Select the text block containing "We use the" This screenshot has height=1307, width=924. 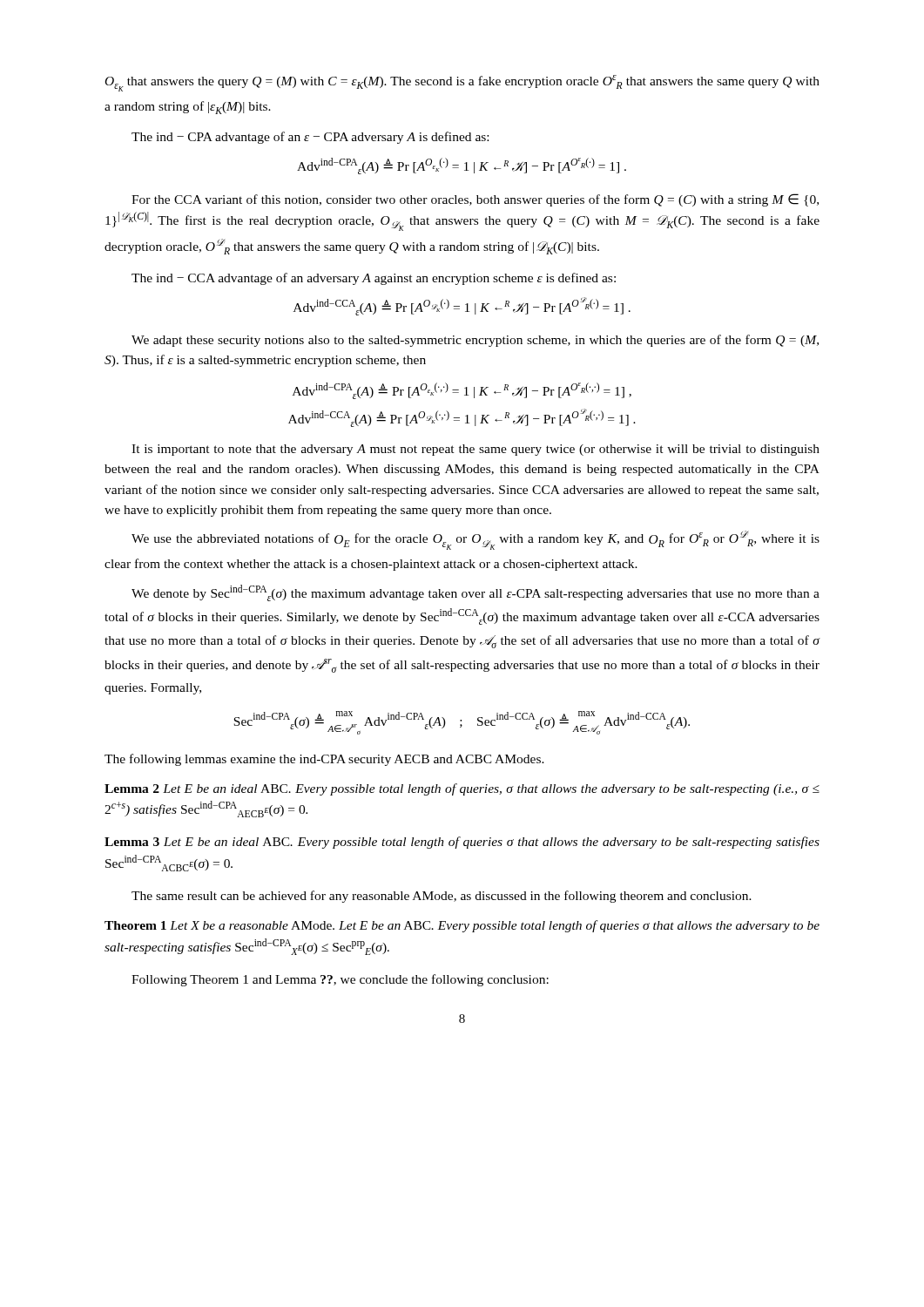[x=462, y=550]
